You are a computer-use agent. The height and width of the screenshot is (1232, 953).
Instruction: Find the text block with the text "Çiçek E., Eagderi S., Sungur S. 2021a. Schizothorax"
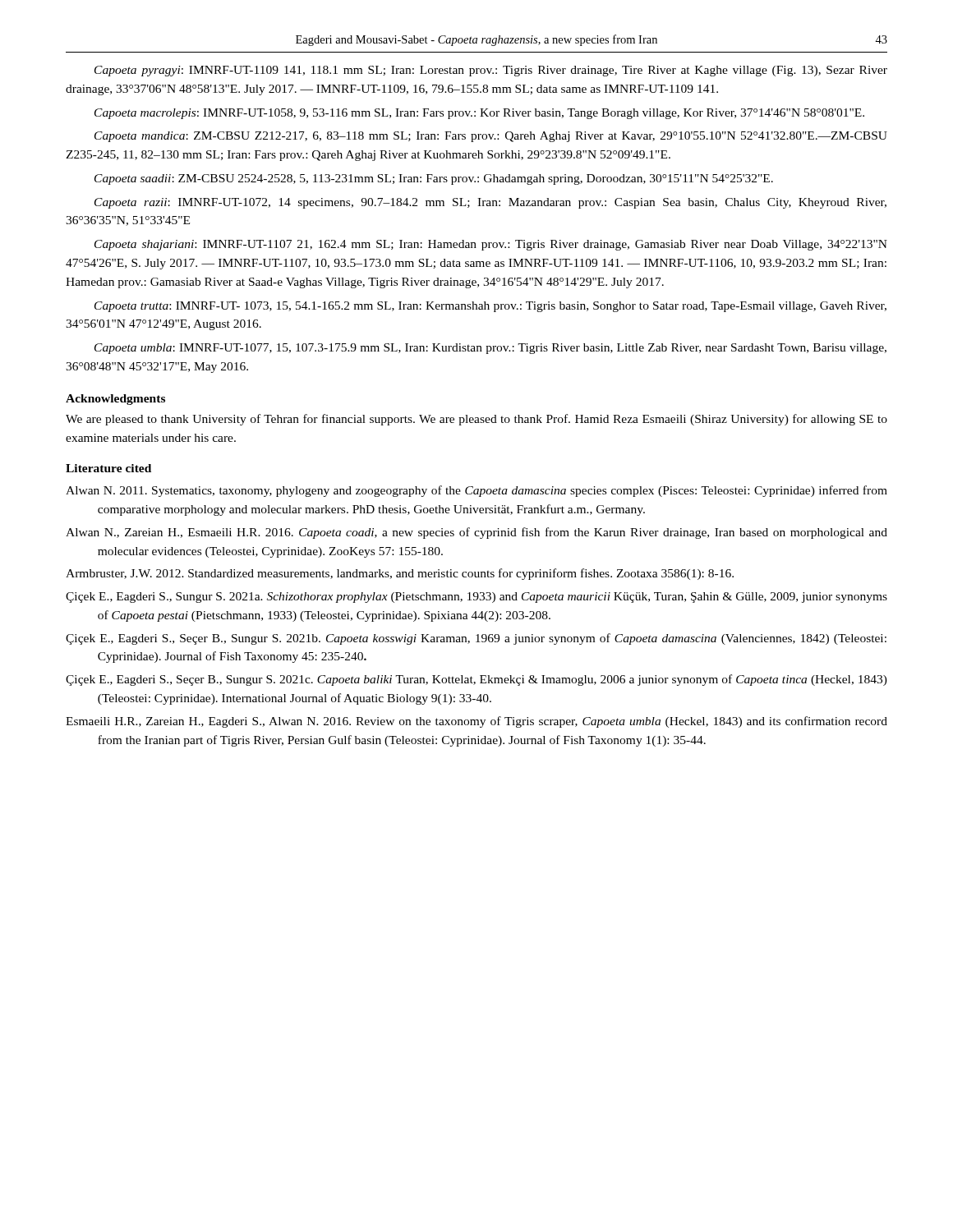476,605
